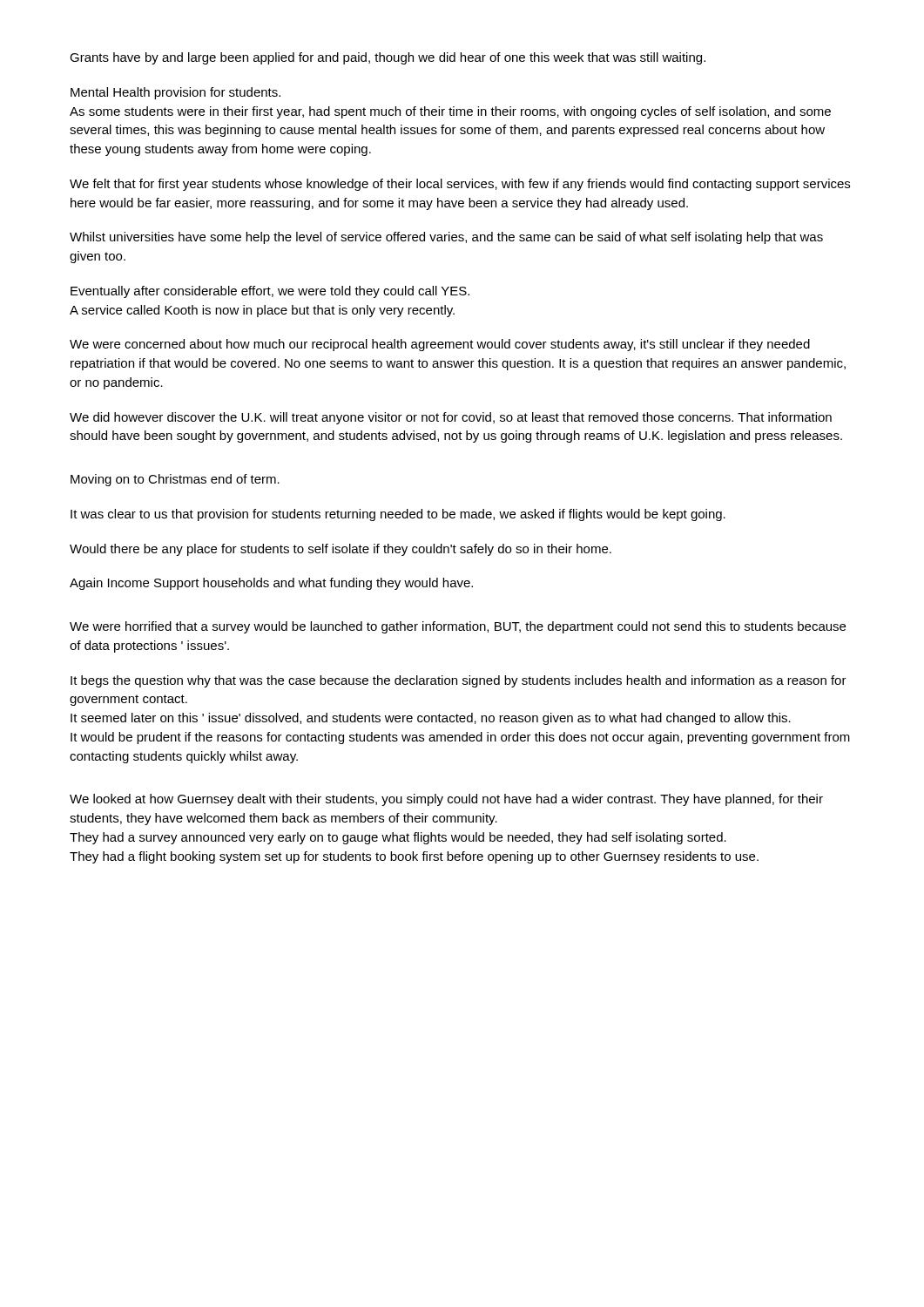Select the passage starting "It begs the question why that was the"

462,718
